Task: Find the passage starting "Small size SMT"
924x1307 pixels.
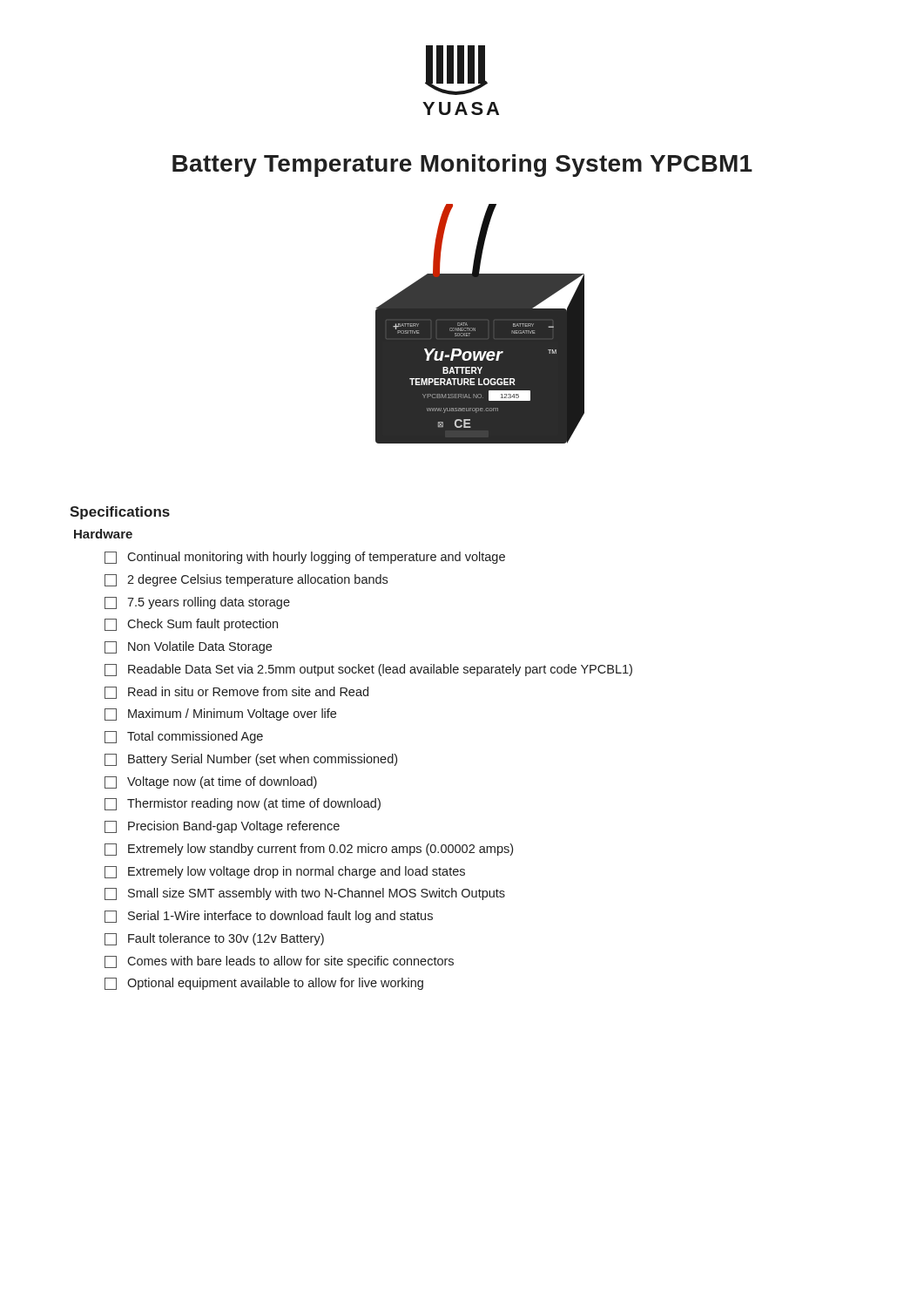Action: pos(305,894)
